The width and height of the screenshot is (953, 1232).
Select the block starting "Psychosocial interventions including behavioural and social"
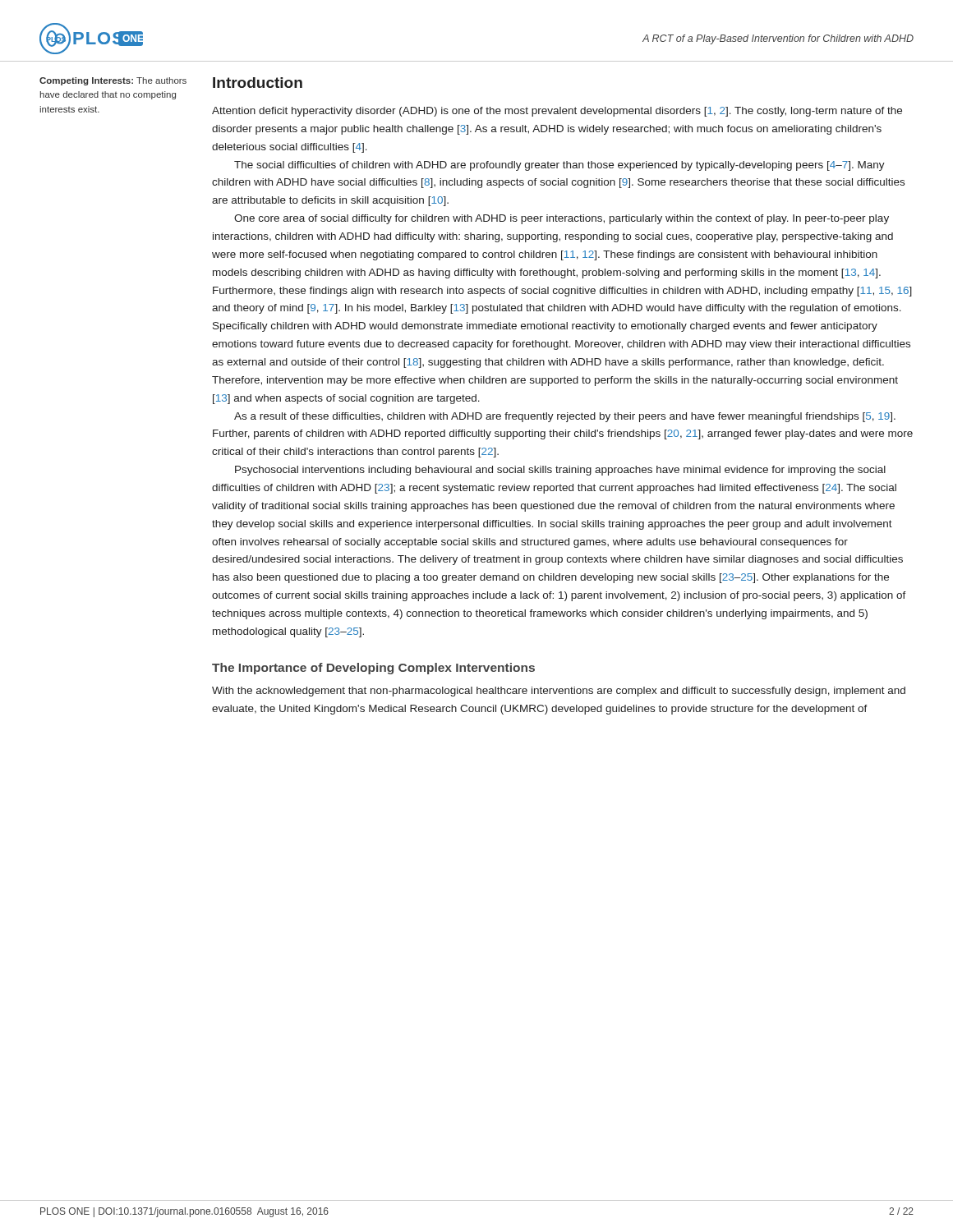(563, 551)
